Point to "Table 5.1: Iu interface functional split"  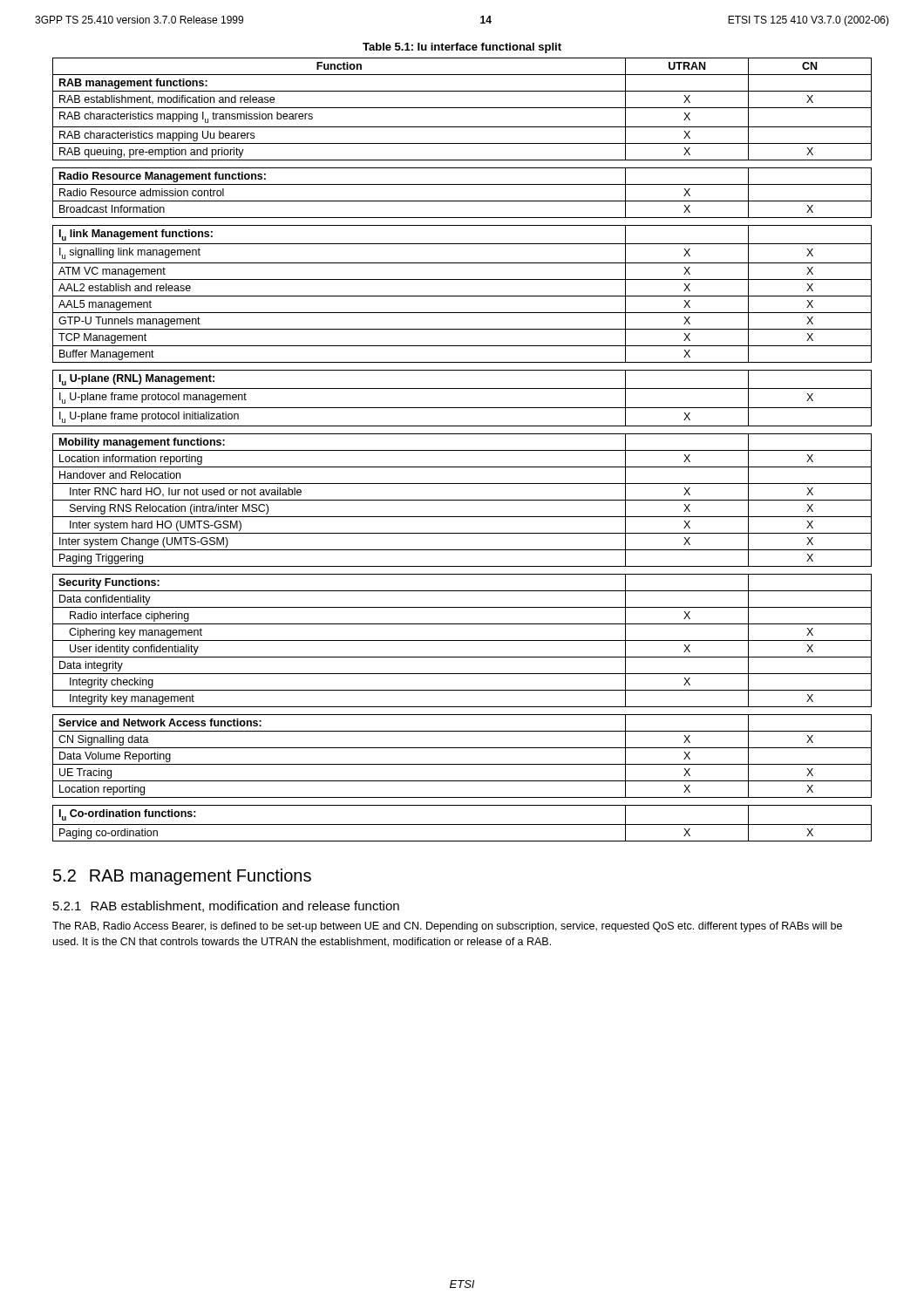click(462, 47)
